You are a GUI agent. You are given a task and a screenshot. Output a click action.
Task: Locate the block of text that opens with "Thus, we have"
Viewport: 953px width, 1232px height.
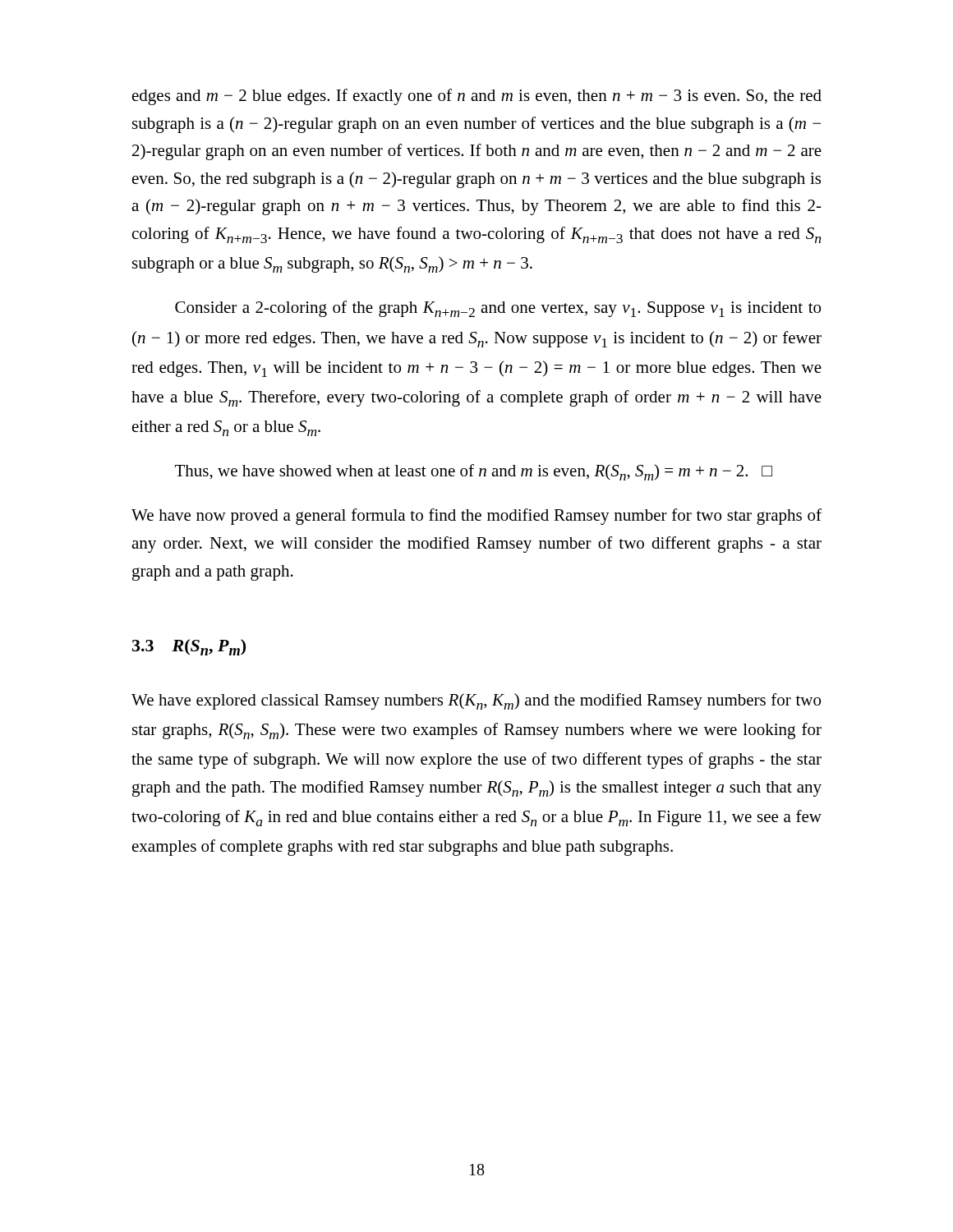tap(473, 473)
